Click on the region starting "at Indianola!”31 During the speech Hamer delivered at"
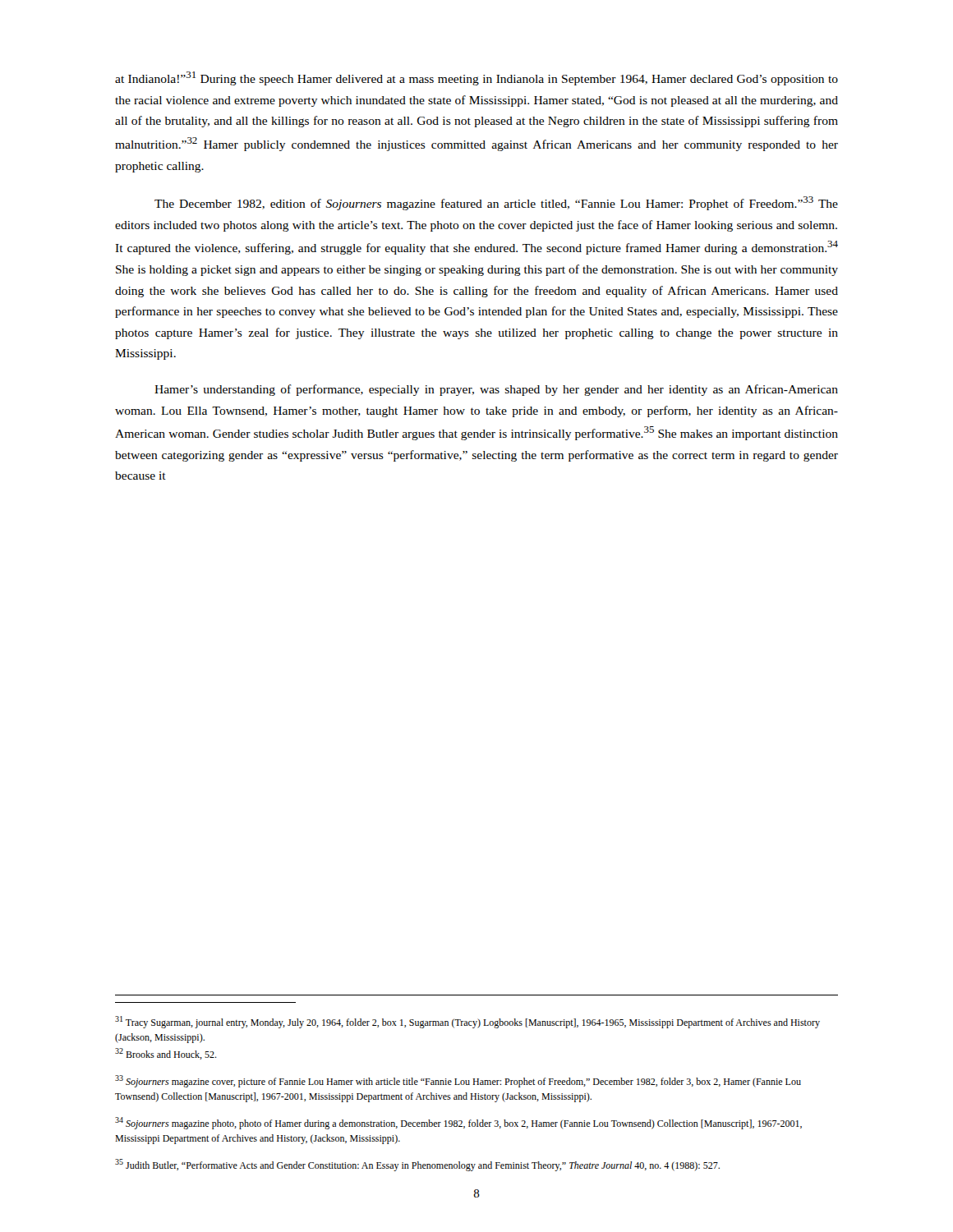953x1232 pixels. 476,121
